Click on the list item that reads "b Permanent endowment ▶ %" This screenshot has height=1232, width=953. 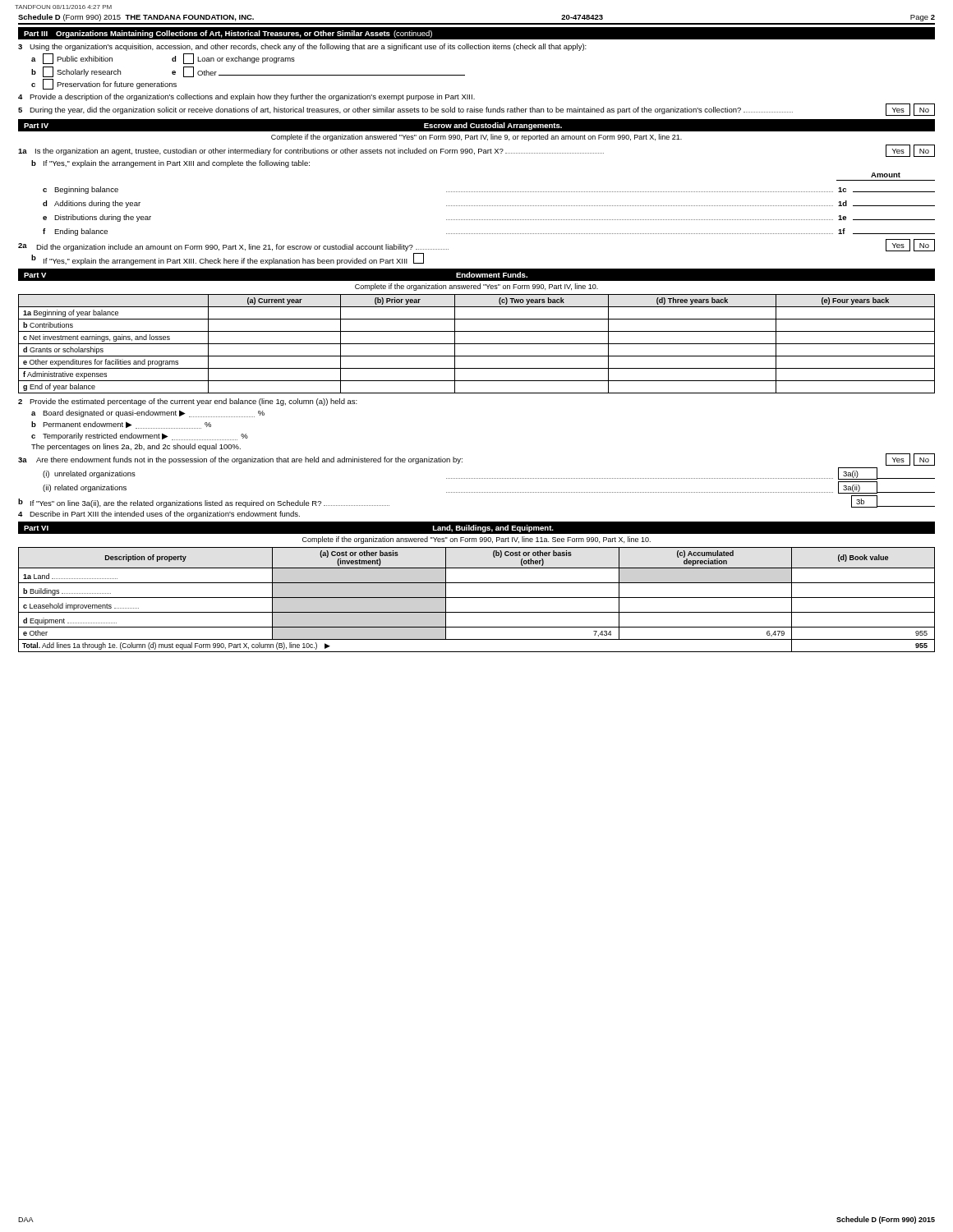tap(121, 424)
